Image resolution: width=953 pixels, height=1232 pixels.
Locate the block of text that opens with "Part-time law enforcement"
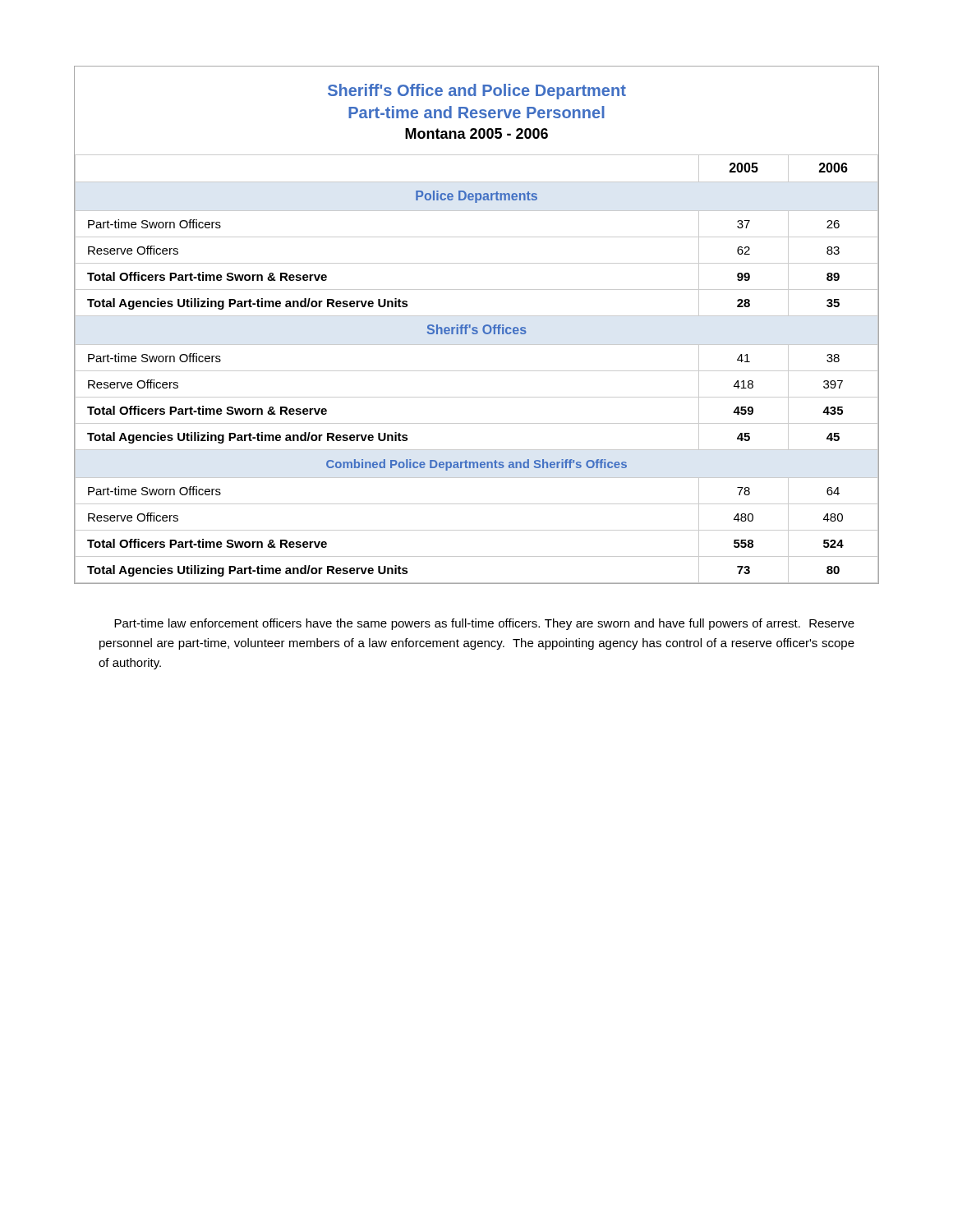pyautogui.click(x=476, y=643)
